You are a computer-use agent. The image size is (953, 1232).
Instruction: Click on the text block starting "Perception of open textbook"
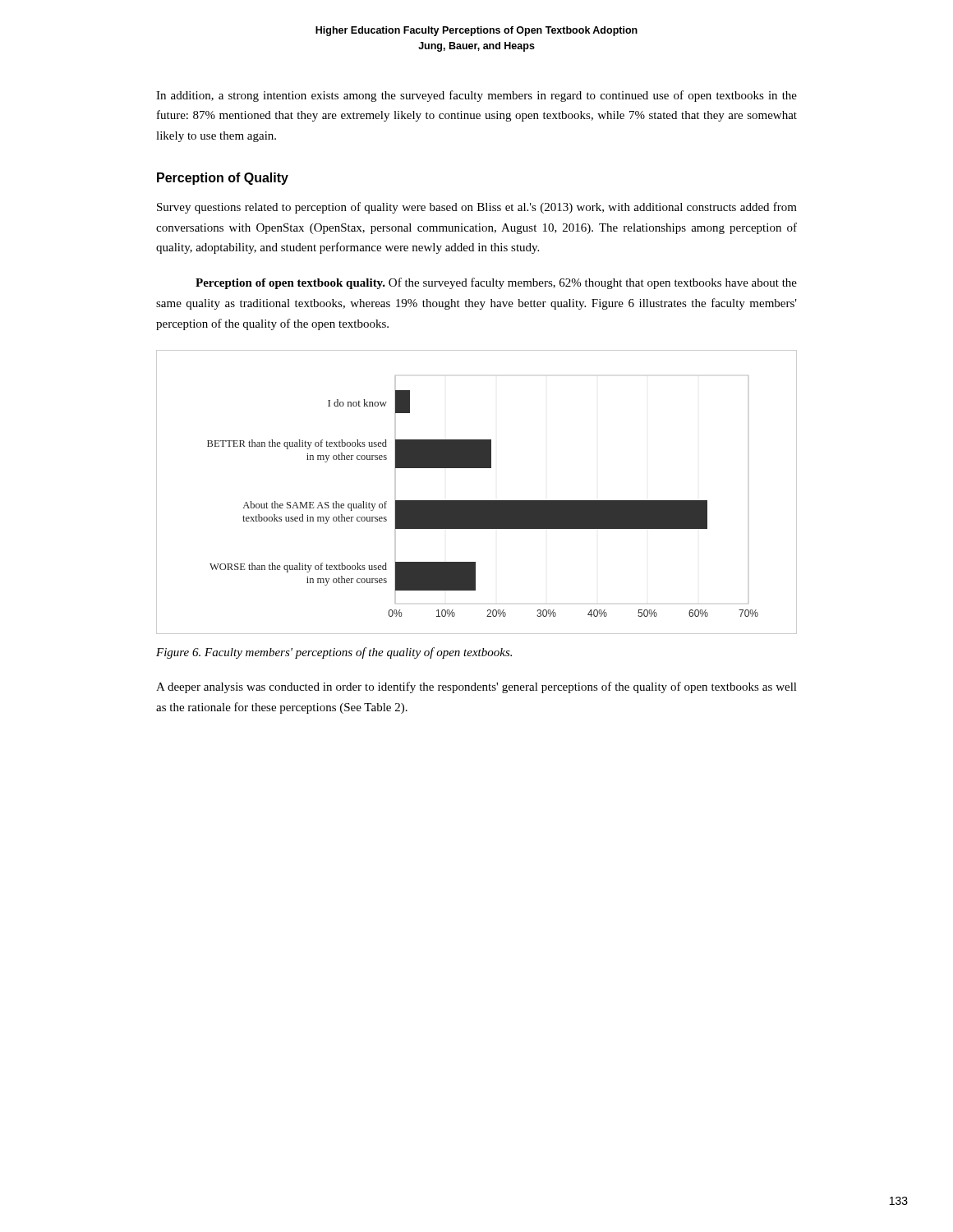coord(476,303)
